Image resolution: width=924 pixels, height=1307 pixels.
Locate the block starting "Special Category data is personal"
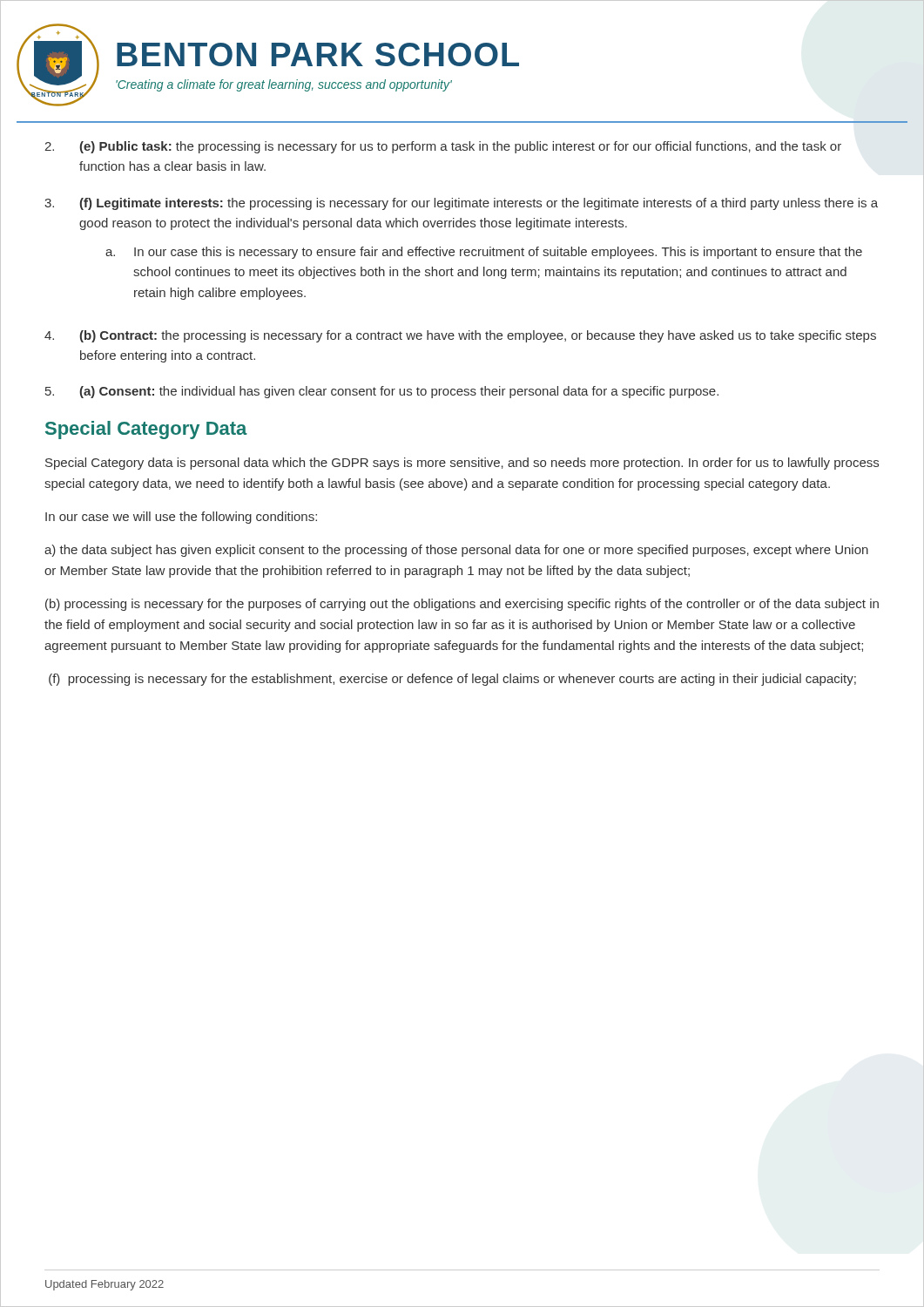[x=462, y=472]
